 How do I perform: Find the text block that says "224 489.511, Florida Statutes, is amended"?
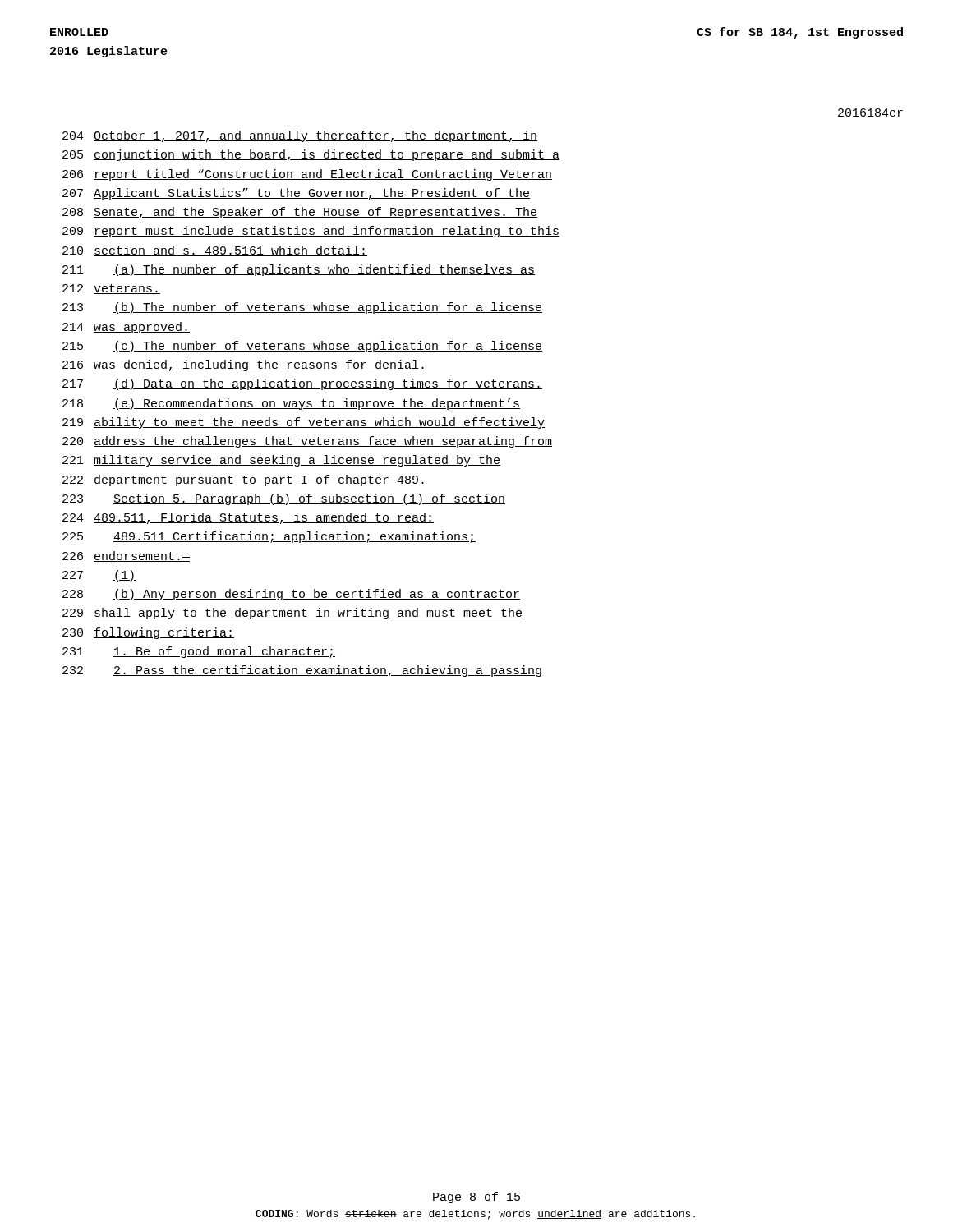[248, 518]
